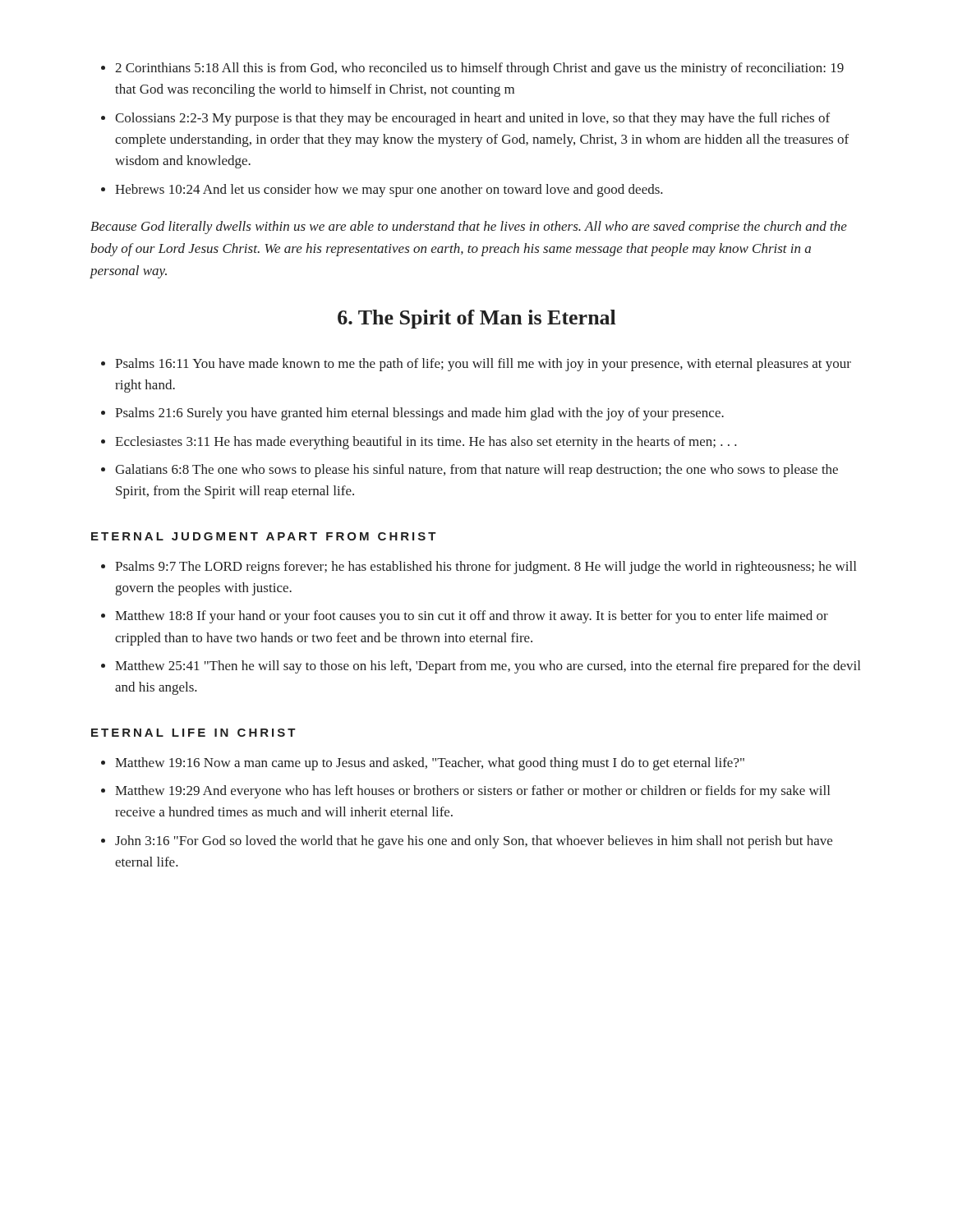
Task: Select the text starting "John 3:16 "For God"
Action: tap(489, 852)
